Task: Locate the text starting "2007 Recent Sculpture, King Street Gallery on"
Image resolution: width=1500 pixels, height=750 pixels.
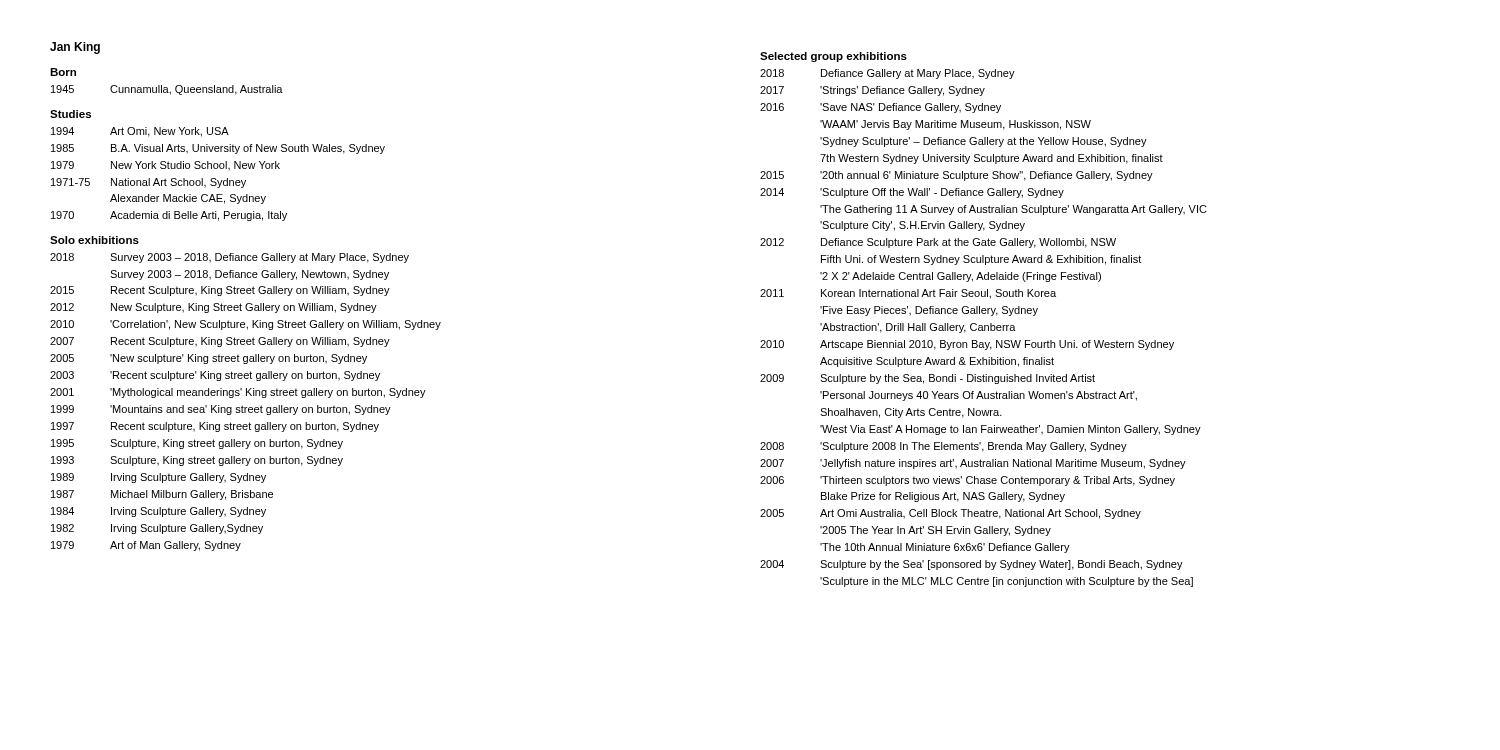Action: pos(220,342)
